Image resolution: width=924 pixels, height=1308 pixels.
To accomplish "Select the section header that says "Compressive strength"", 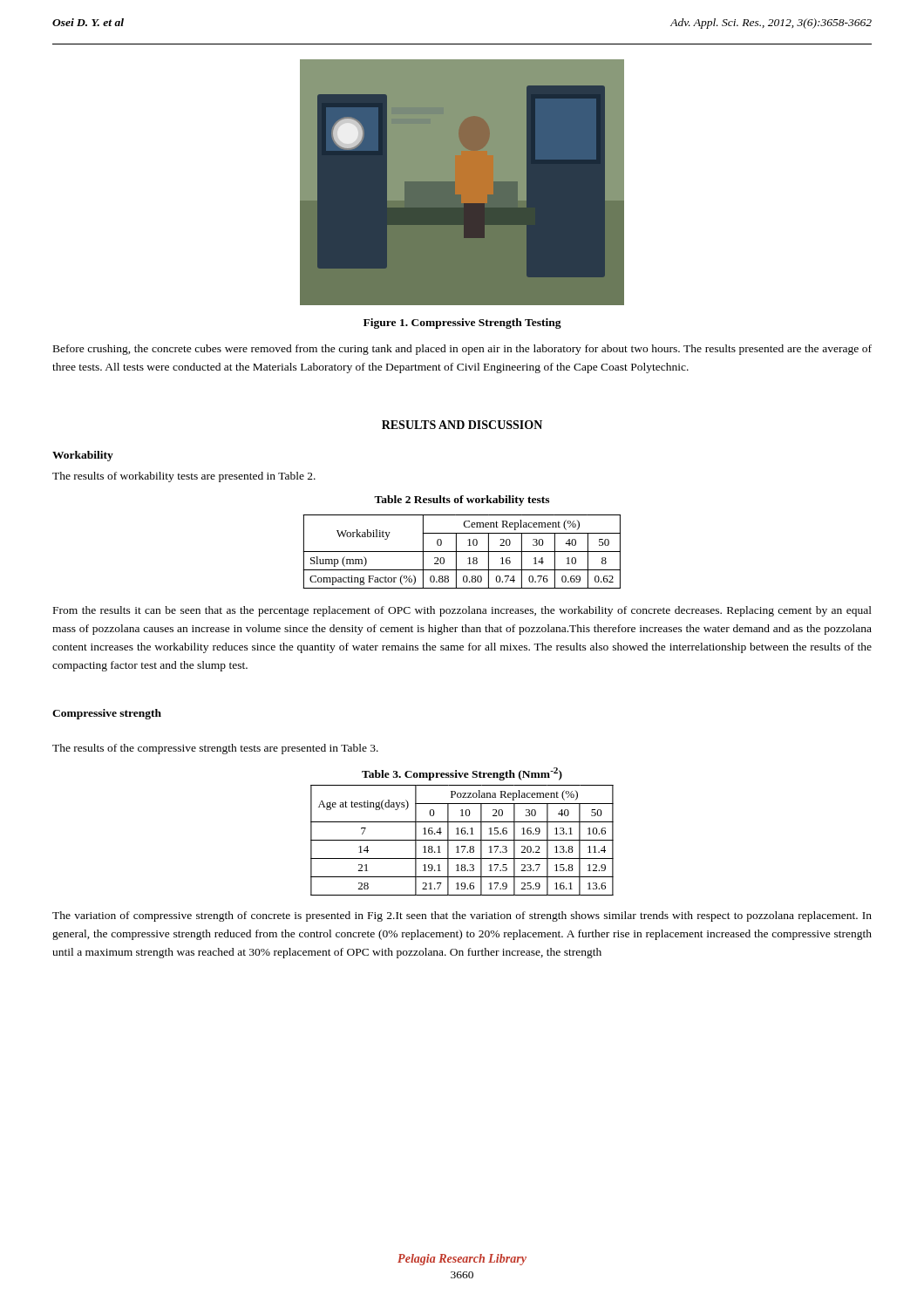I will (107, 713).
